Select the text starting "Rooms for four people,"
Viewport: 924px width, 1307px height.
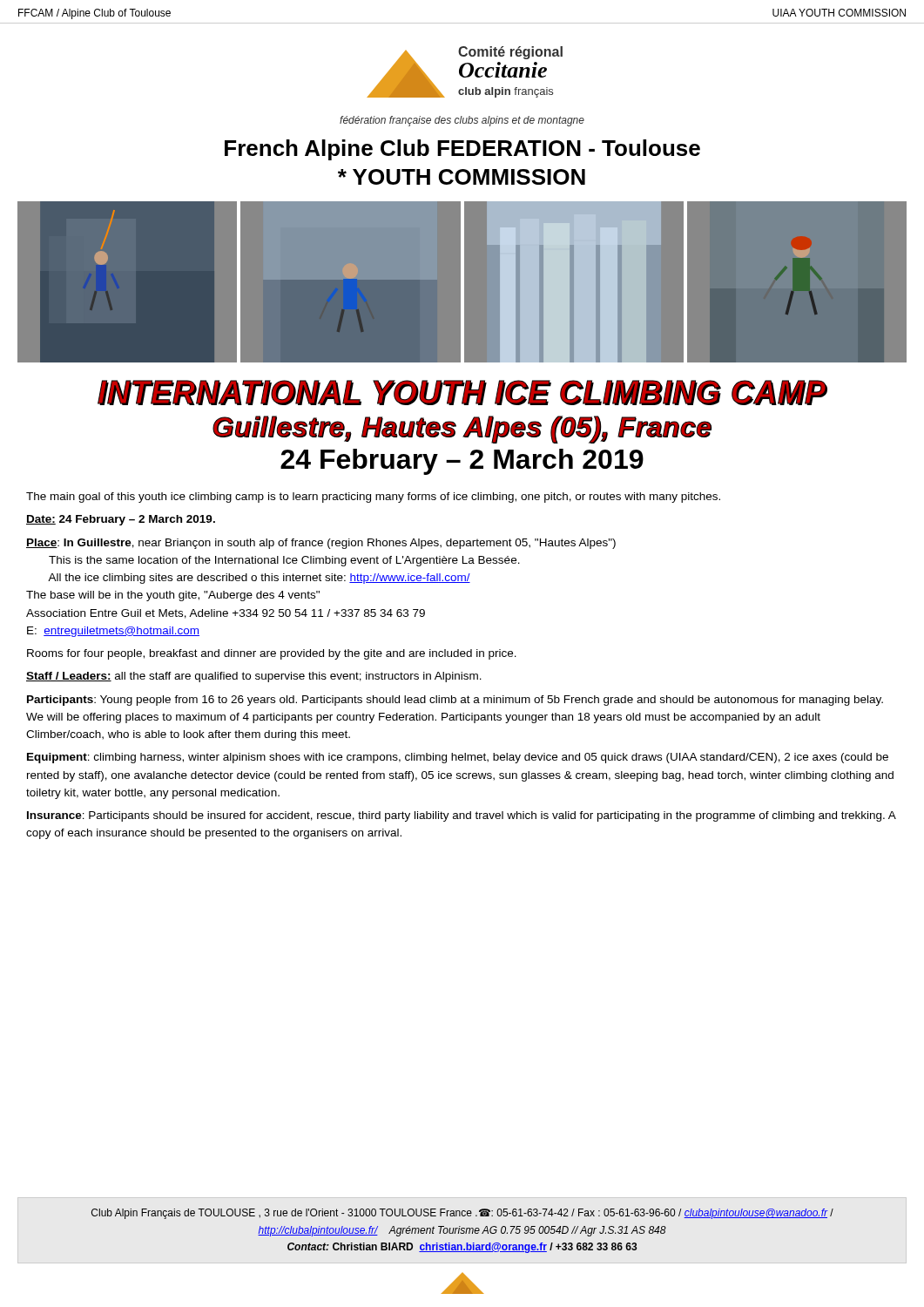pyautogui.click(x=462, y=654)
